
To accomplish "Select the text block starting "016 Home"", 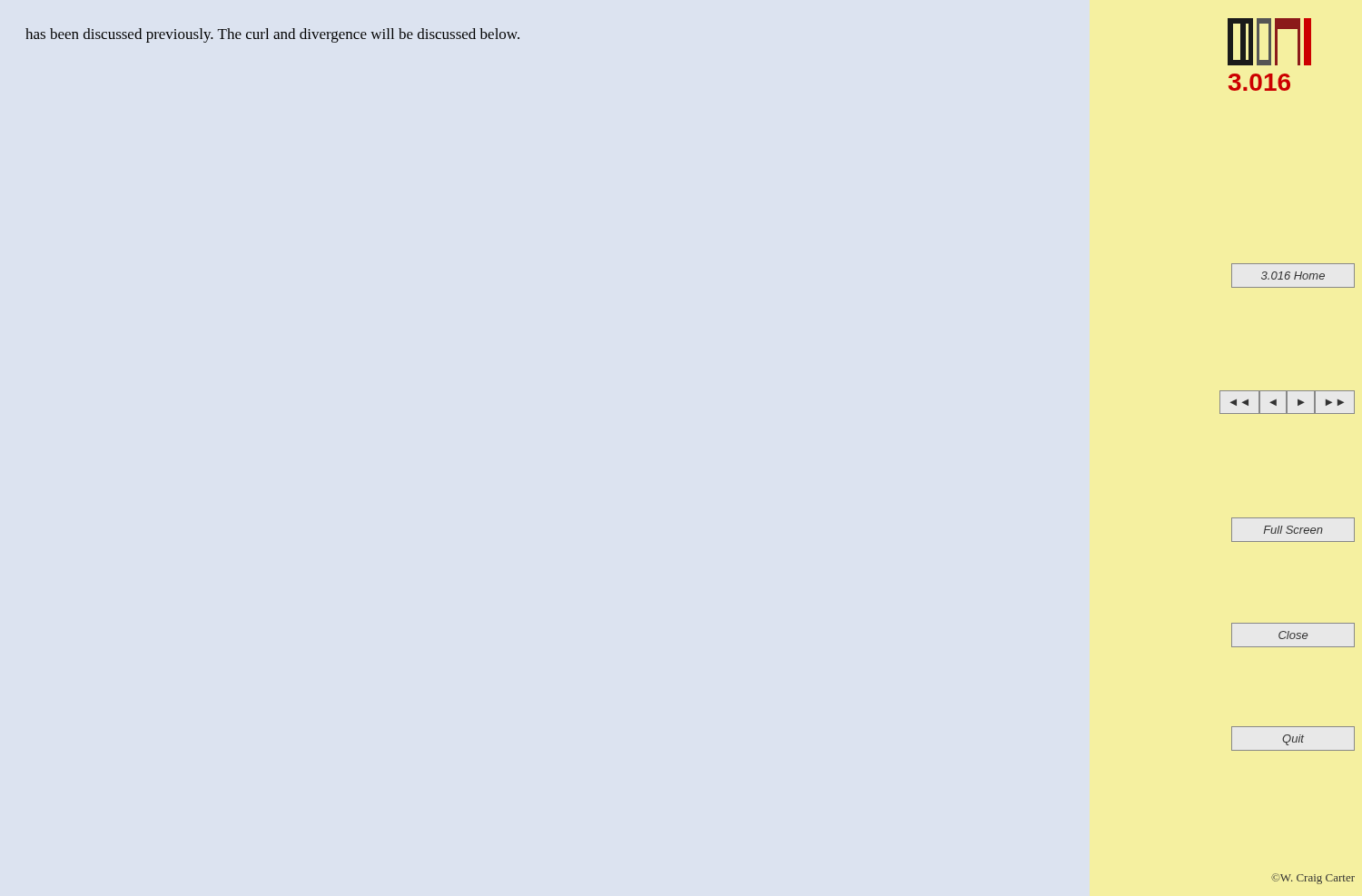I will tap(1293, 276).
